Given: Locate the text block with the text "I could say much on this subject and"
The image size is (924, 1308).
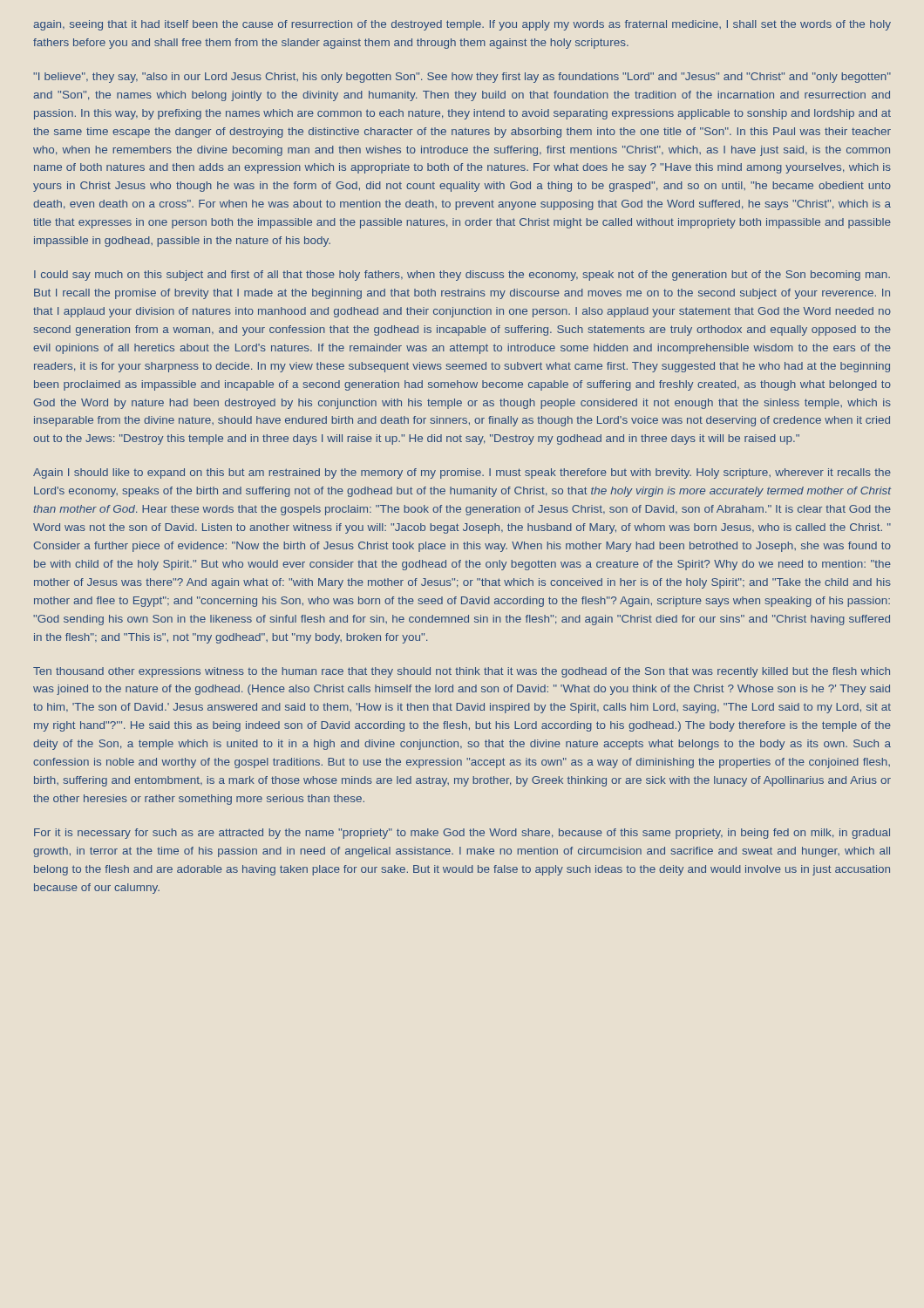Looking at the screenshot, I should pyautogui.click(x=462, y=356).
